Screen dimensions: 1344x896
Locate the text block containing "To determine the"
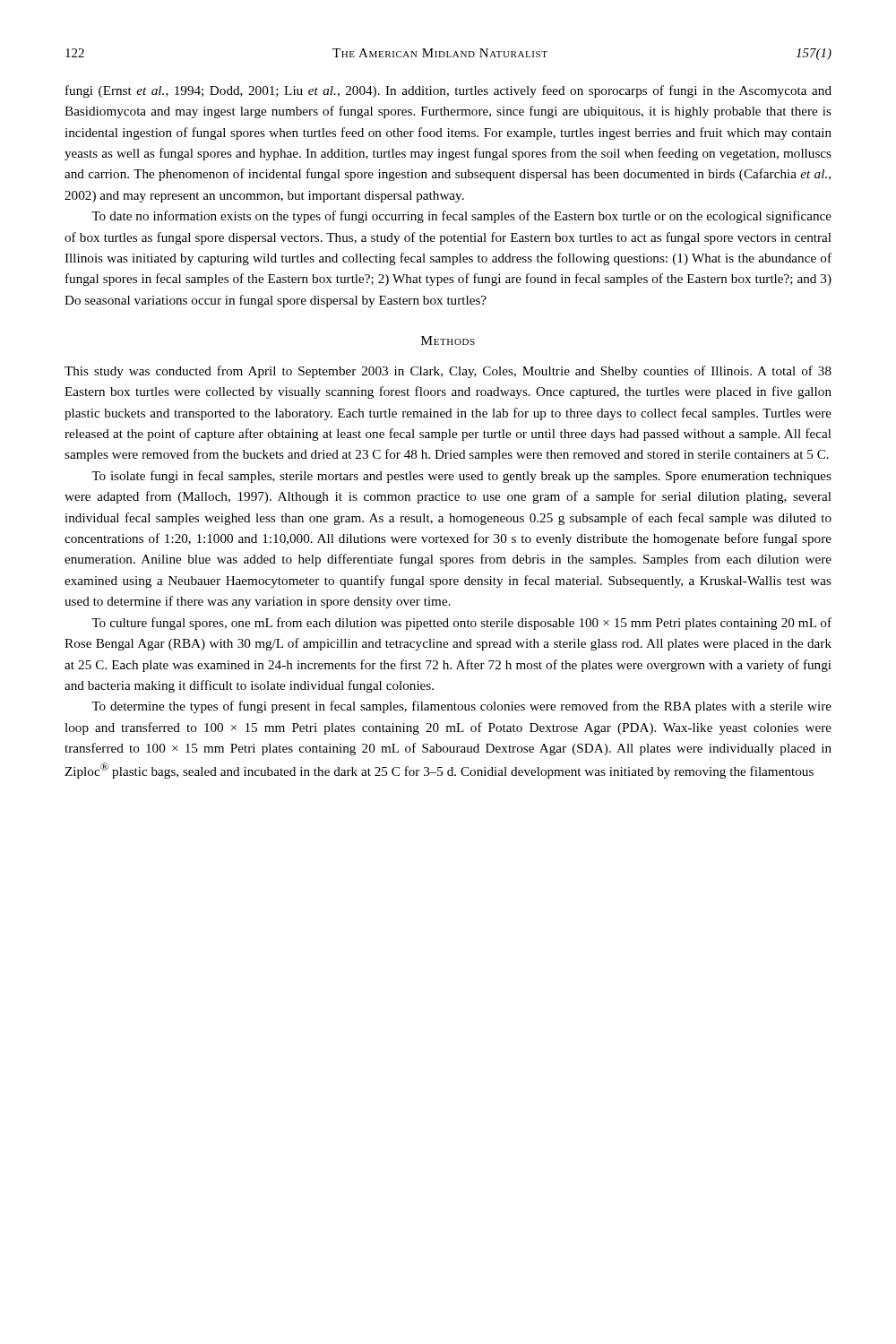pyautogui.click(x=448, y=738)
